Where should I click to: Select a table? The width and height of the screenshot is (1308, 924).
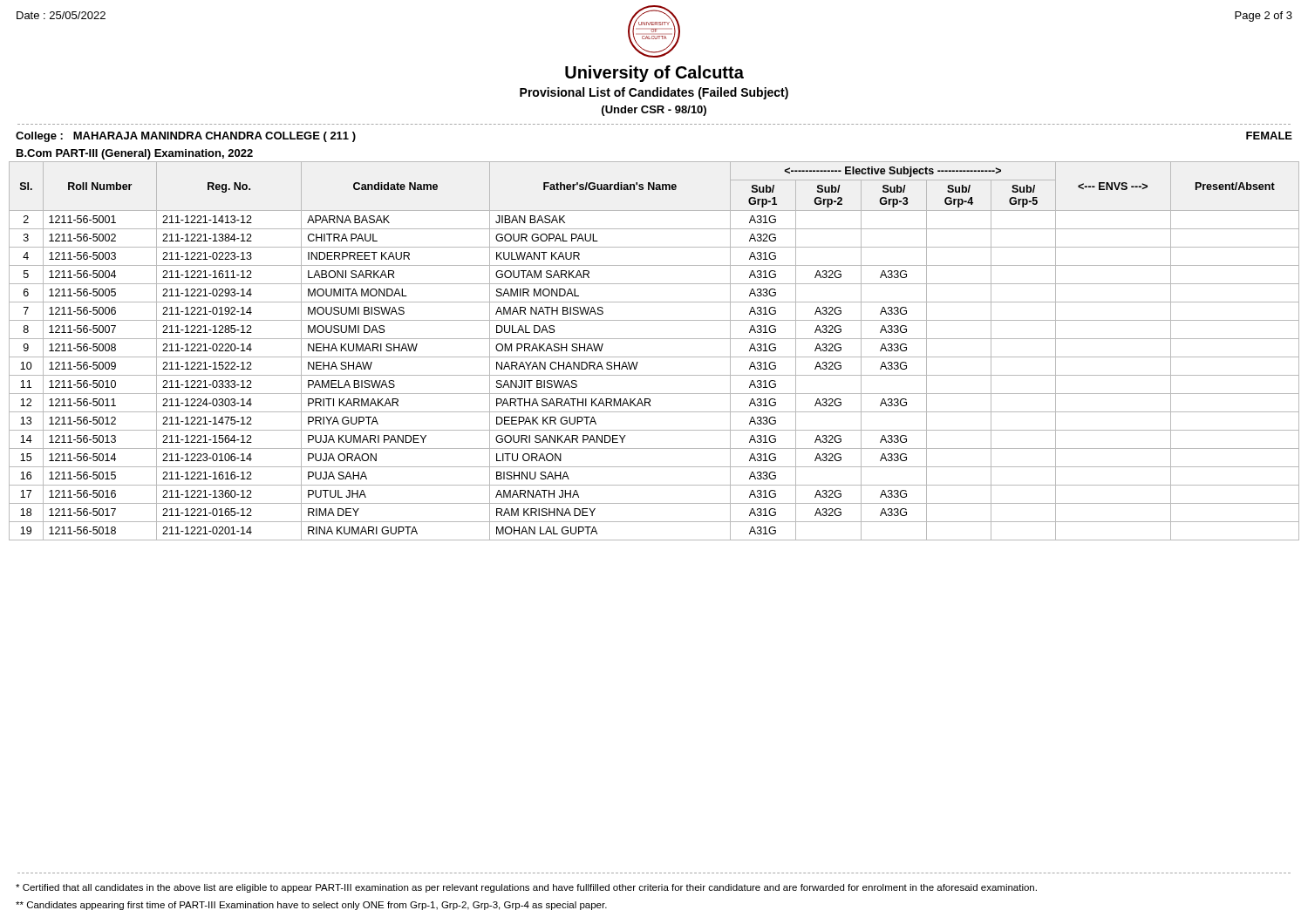pos(654,351)
